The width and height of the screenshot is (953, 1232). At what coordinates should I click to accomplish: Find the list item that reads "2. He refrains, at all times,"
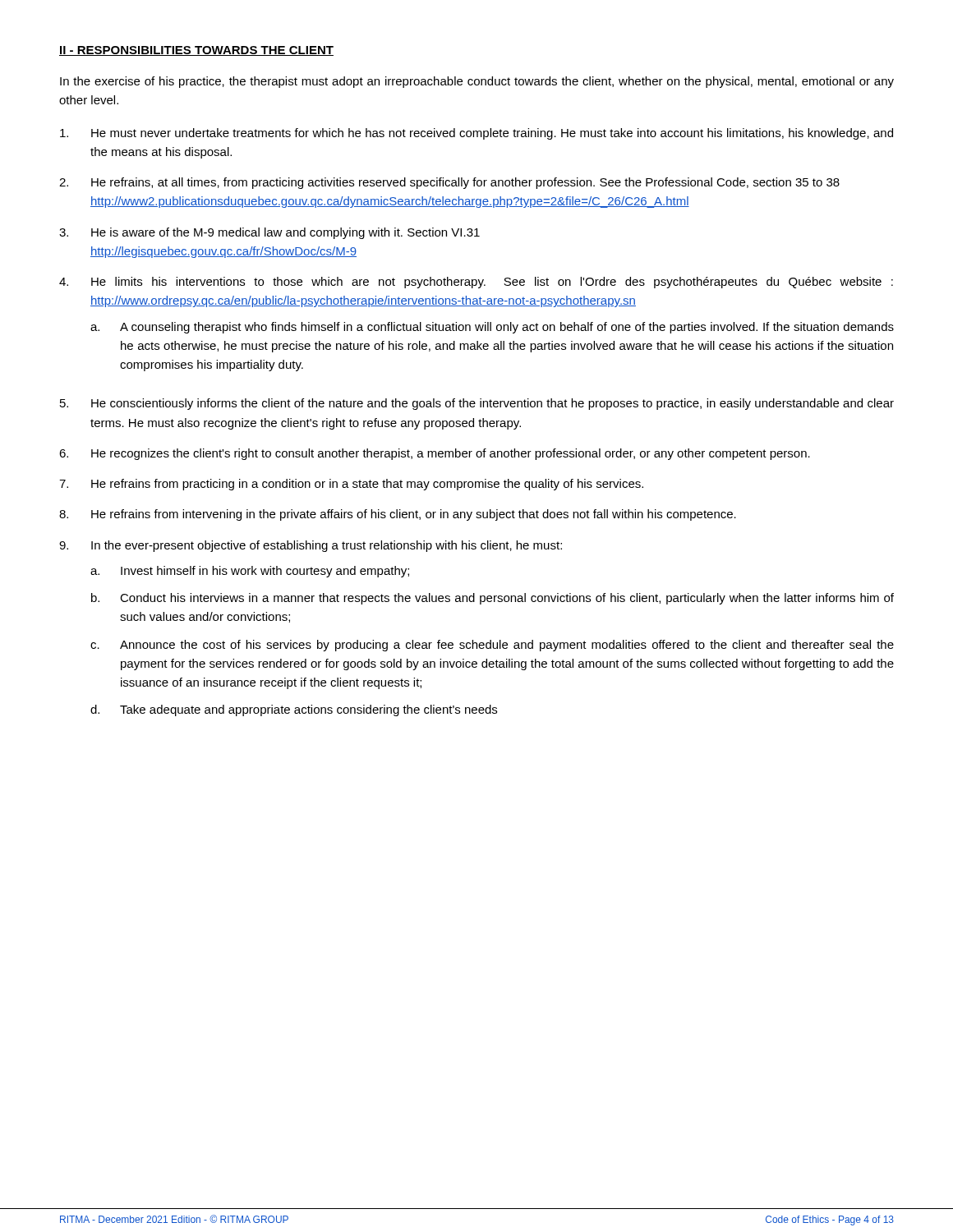click(x=476, y=192)
